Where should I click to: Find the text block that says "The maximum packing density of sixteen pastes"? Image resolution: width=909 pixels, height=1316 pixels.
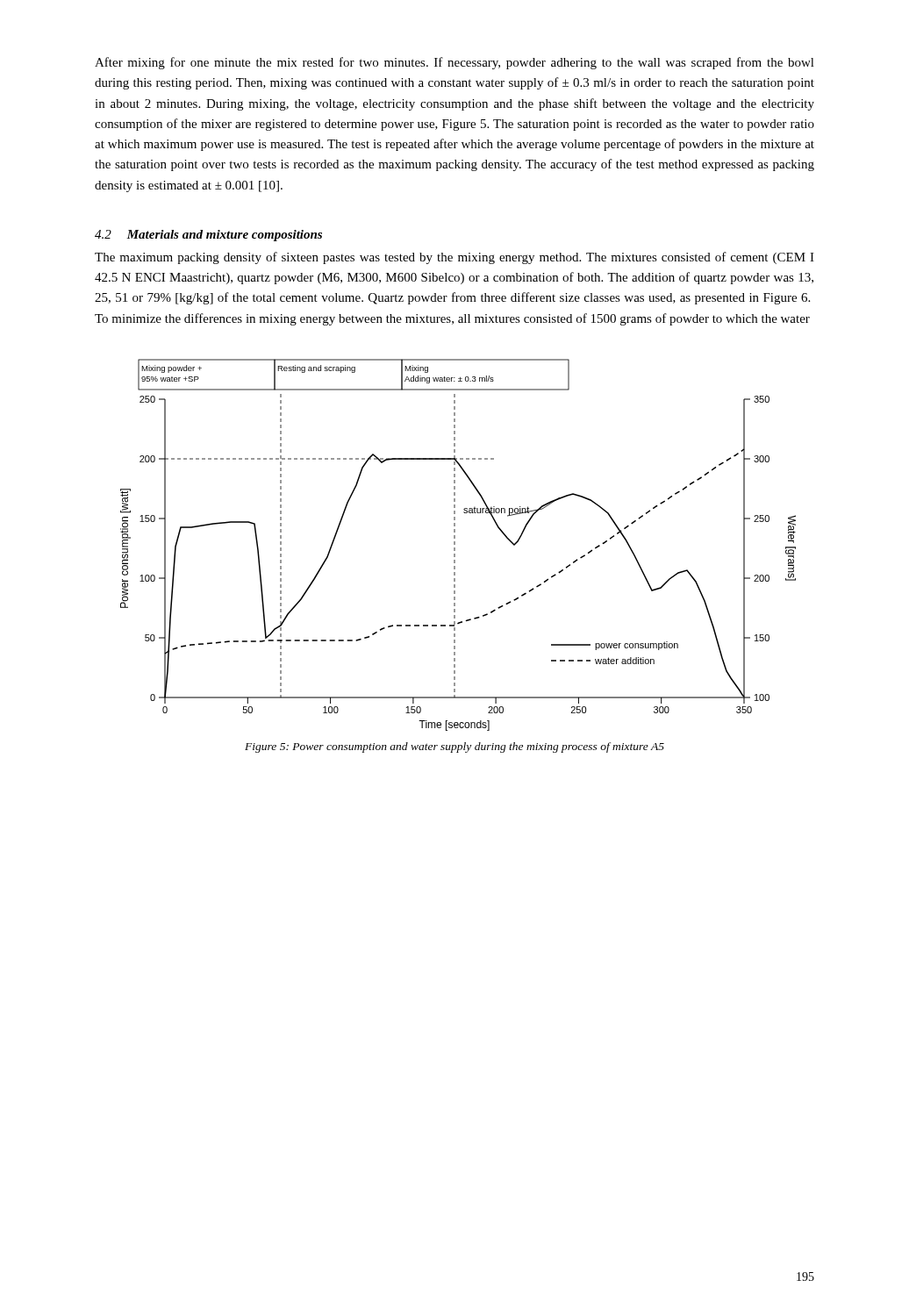[454, 287]
